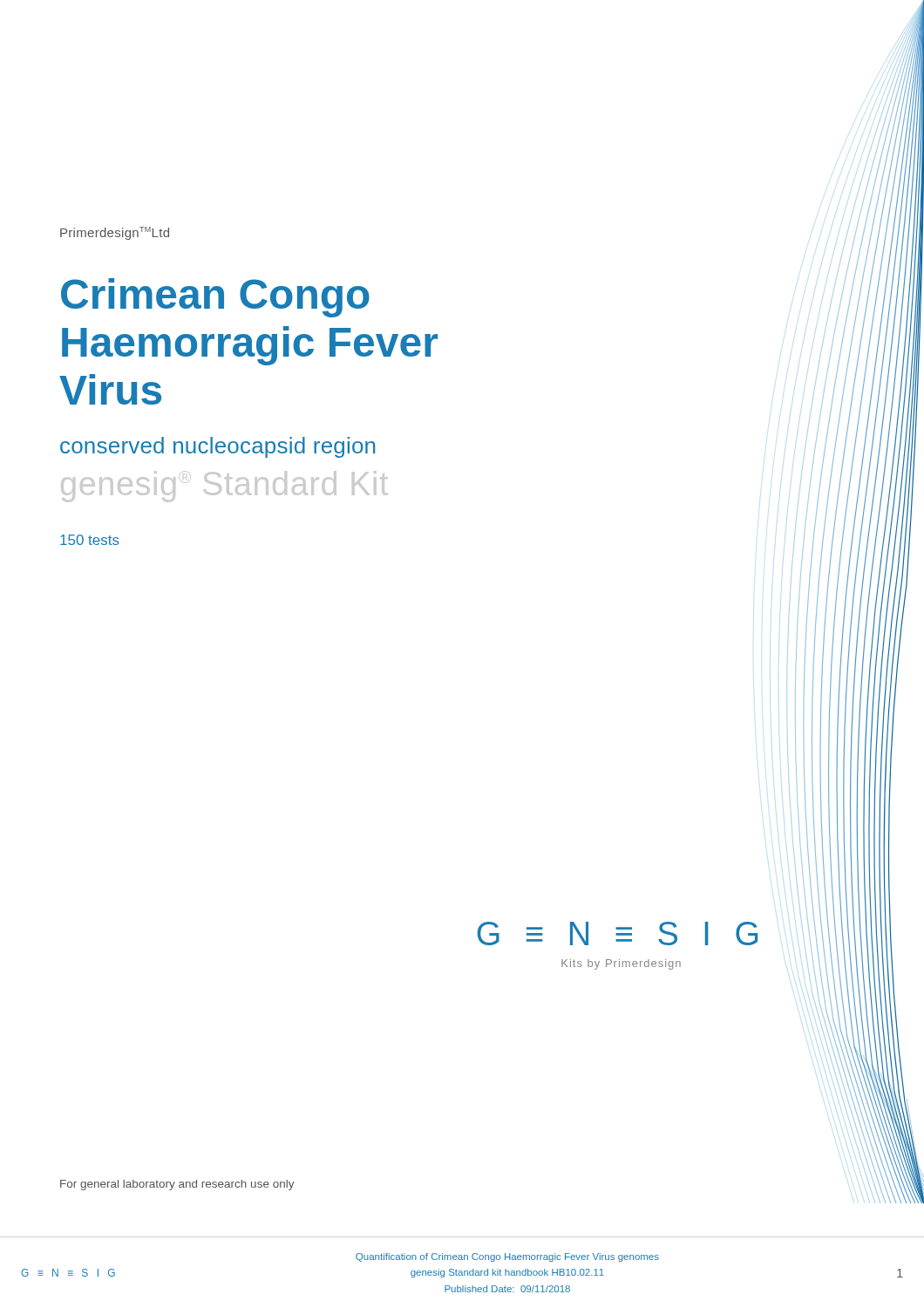This screenshot has width=924, height=1308.
Task: Click where it says "genesig® Standard Kit"
Action: tap(224, 484)
